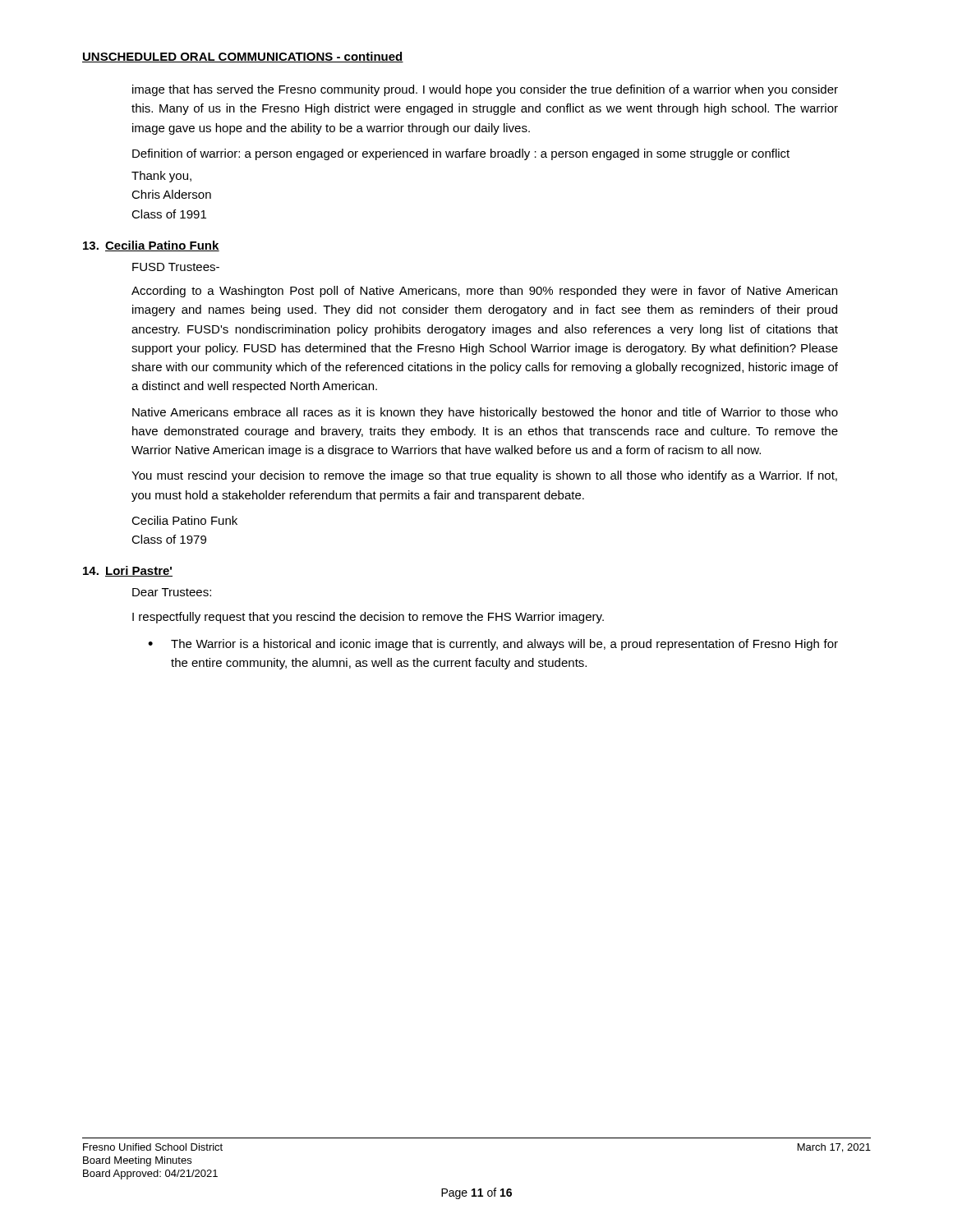The image size is (953, 1232).
Task: Locate the block of text that opens with "image that has served the"
Action: point(485,151)
